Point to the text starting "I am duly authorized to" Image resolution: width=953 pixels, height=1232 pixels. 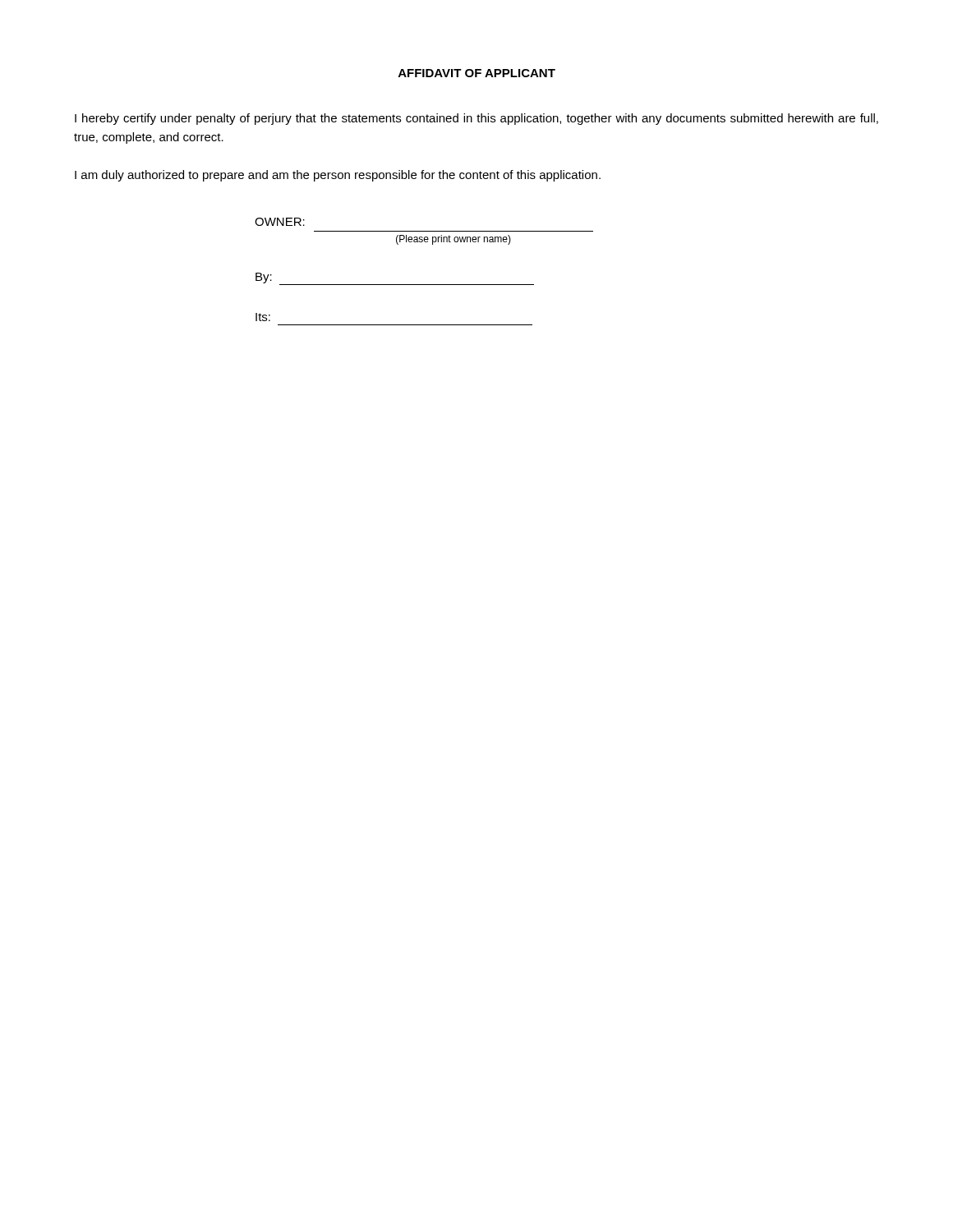tap(338, 175)
